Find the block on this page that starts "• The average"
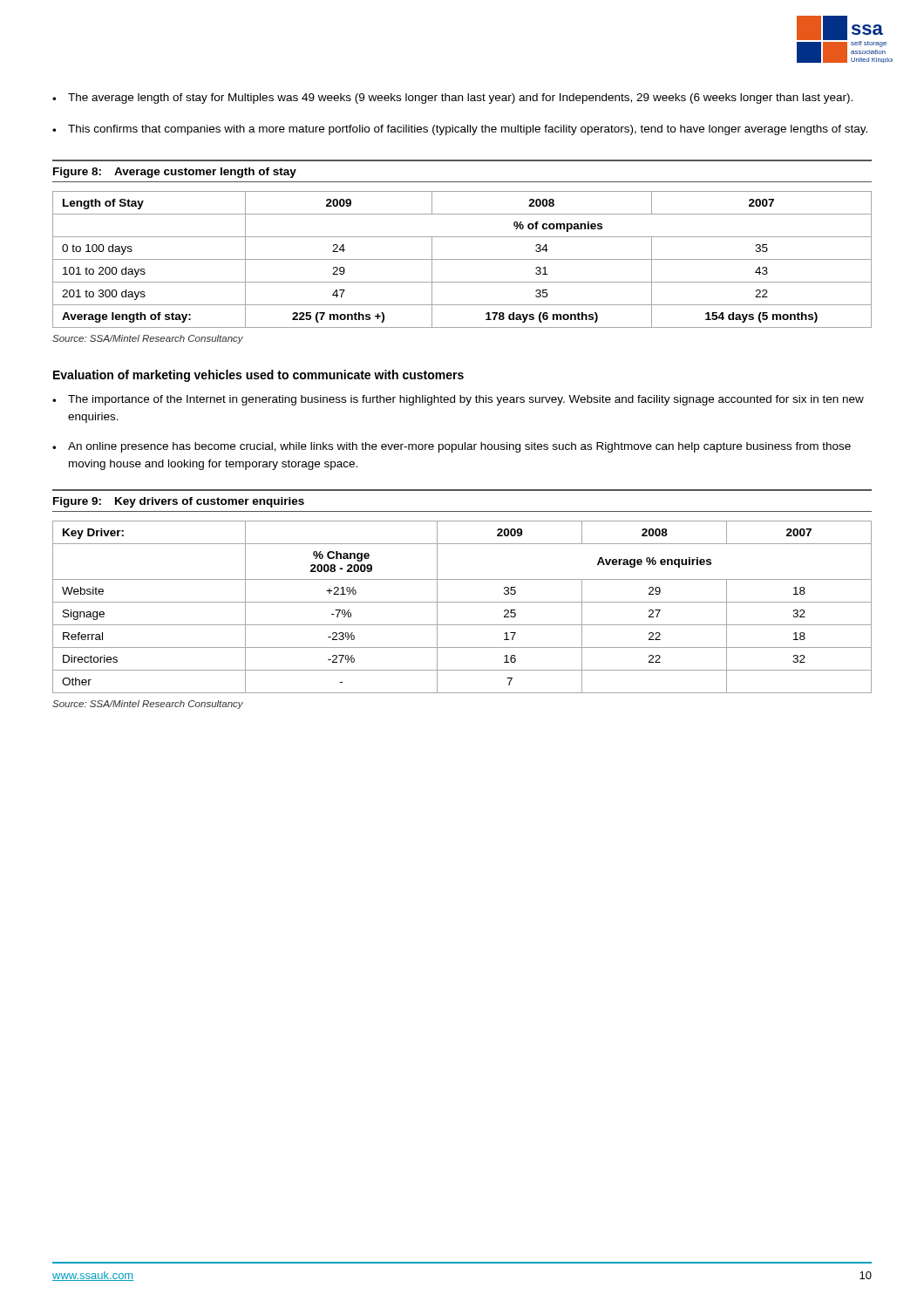This screenshot has height=1308, width=924. pyautogui.click(x=453, y=99)
